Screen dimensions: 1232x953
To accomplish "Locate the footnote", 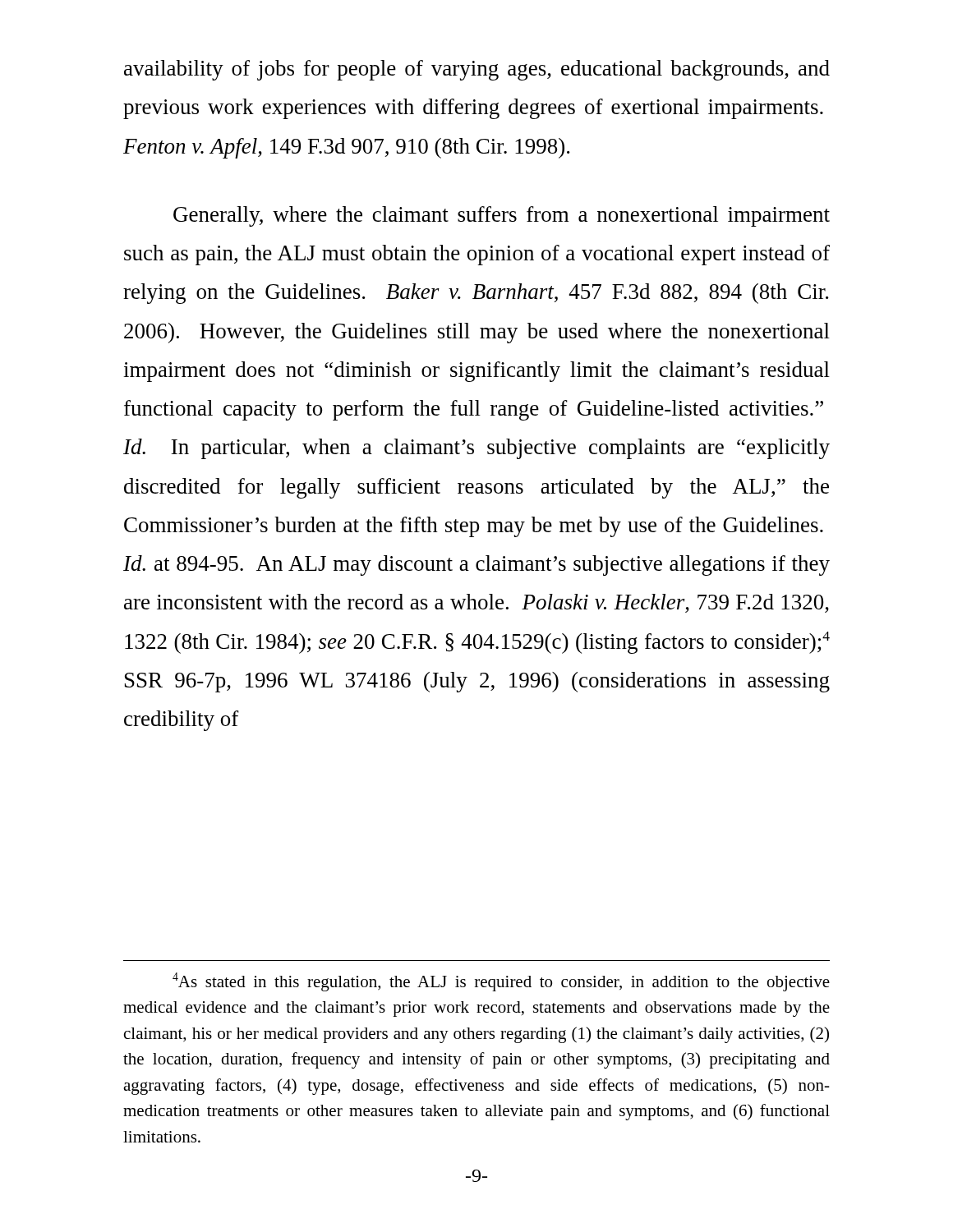I will point(476,1058).
